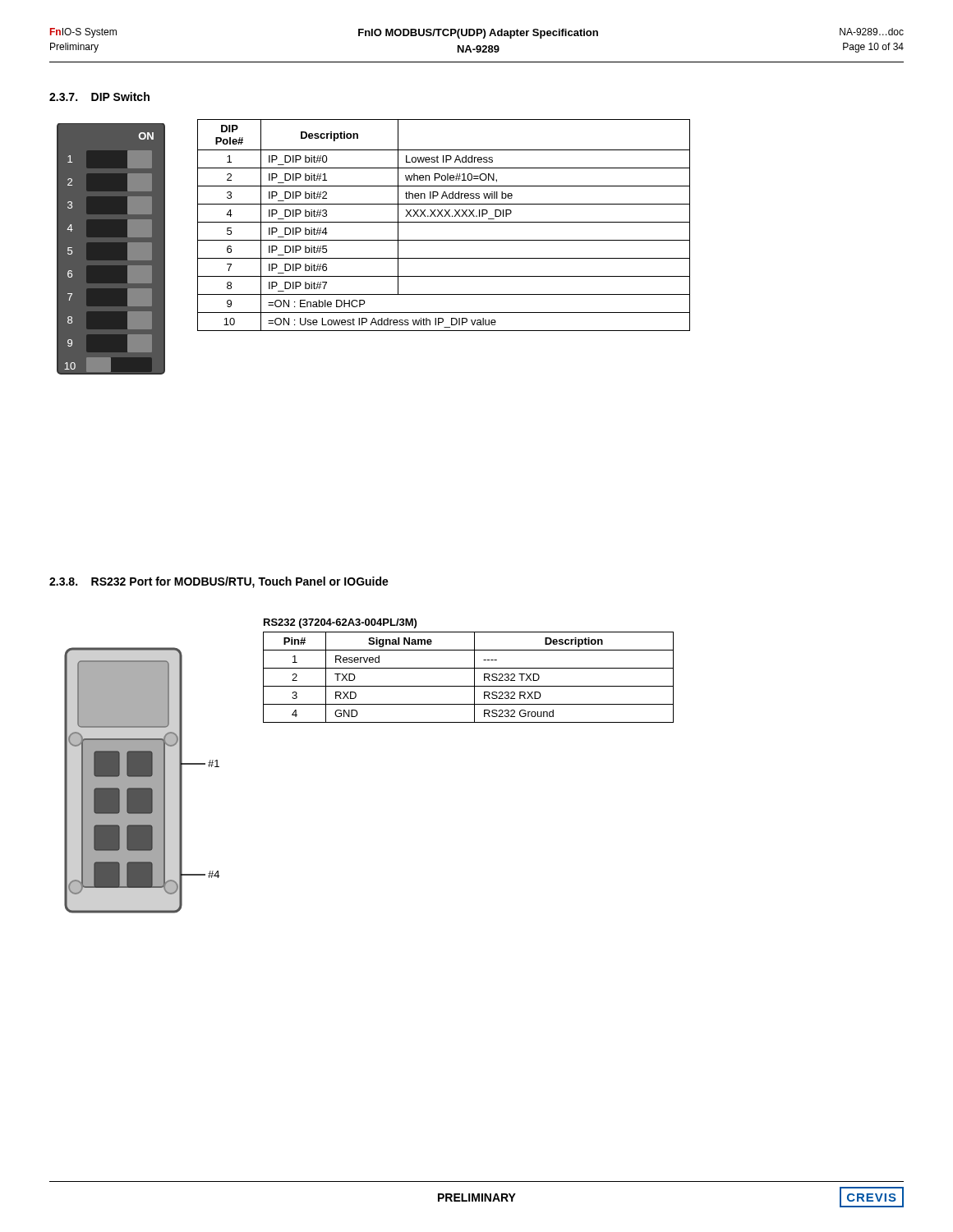
Task: Select the schematic
Action: (113, 251)
